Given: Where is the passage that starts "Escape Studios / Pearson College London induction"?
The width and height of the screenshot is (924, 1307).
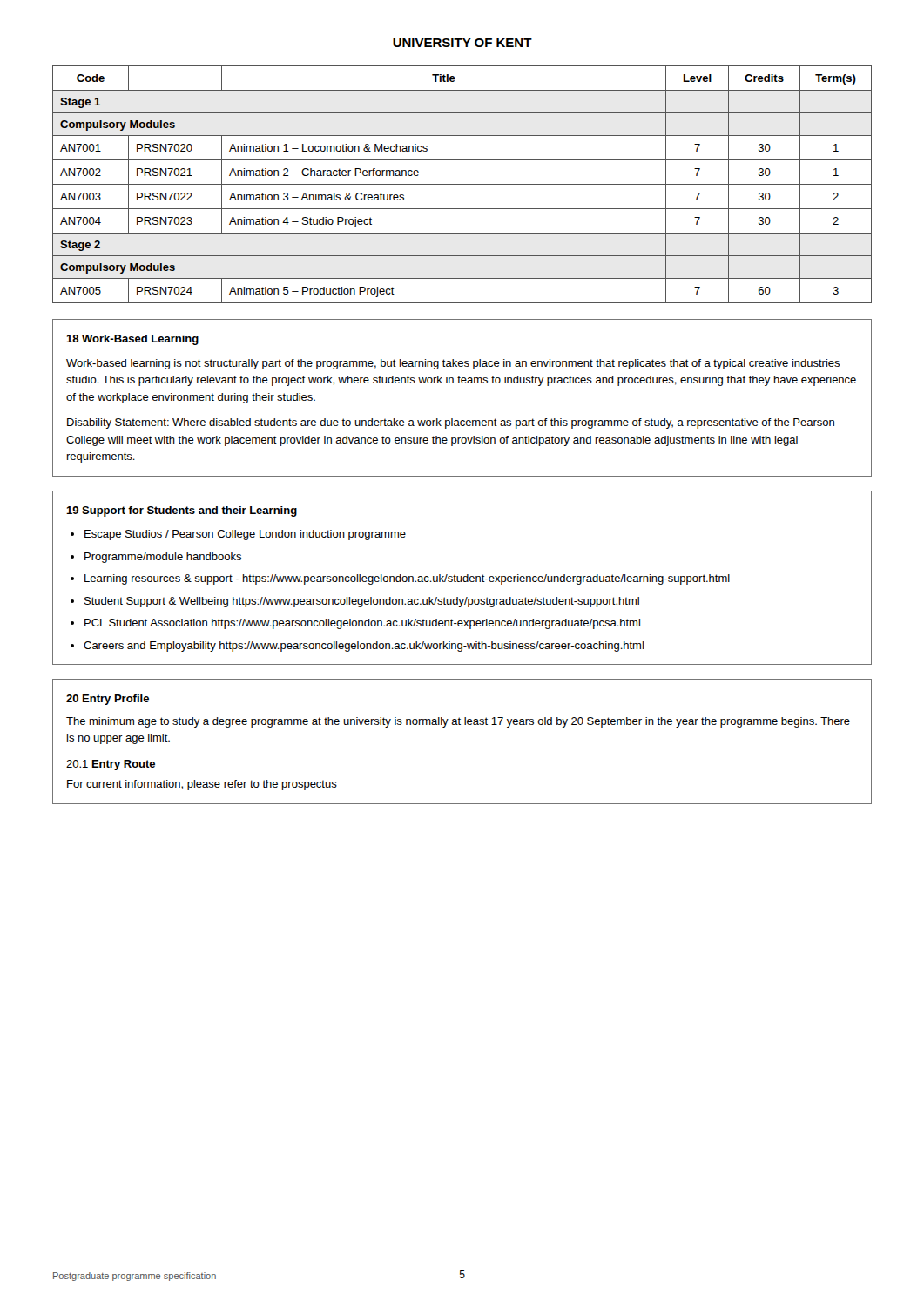Looking at the screenshot, I should (x=245, y=534).
